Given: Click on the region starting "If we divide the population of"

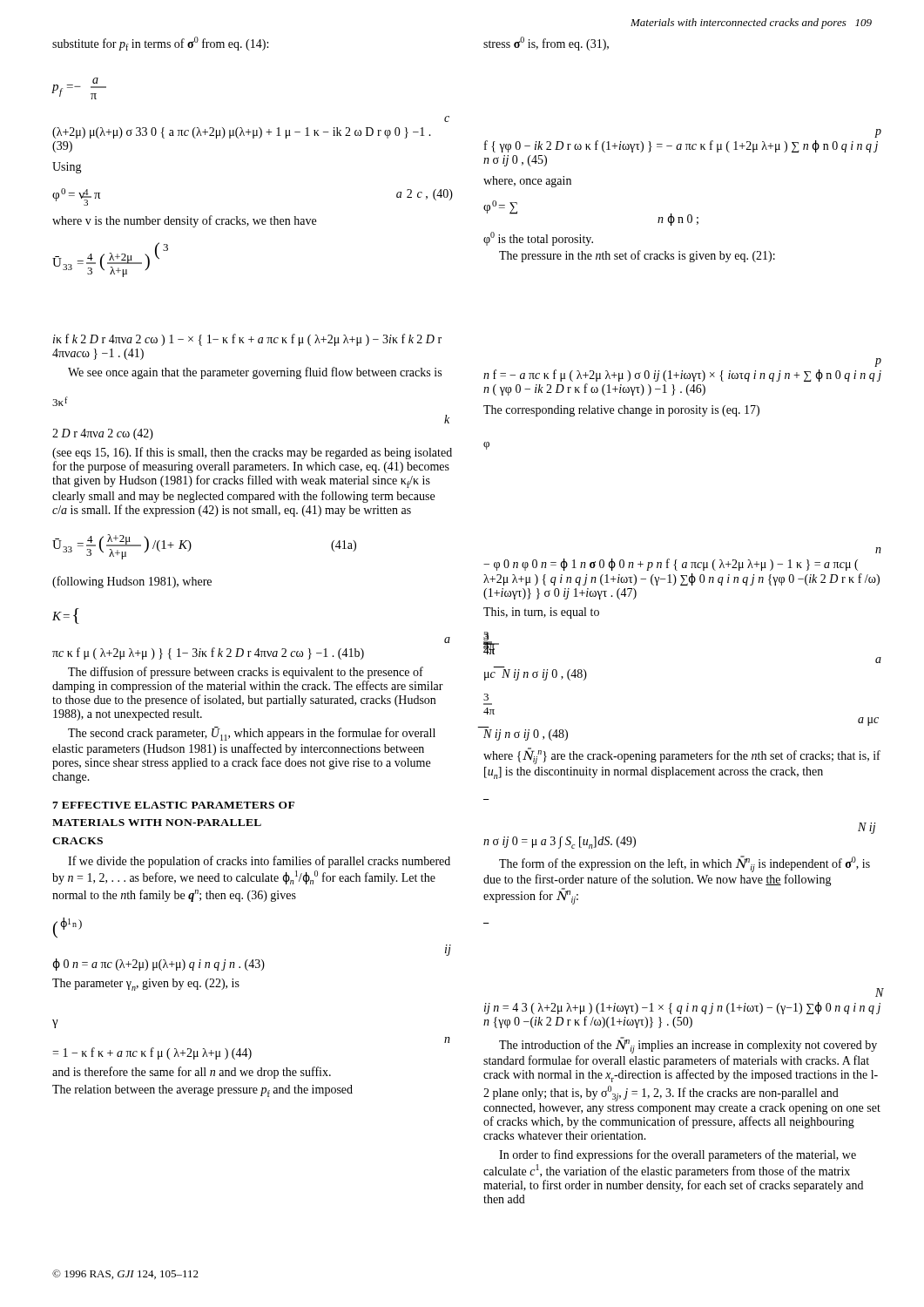Looking at the screenshot, I should 251,878.
